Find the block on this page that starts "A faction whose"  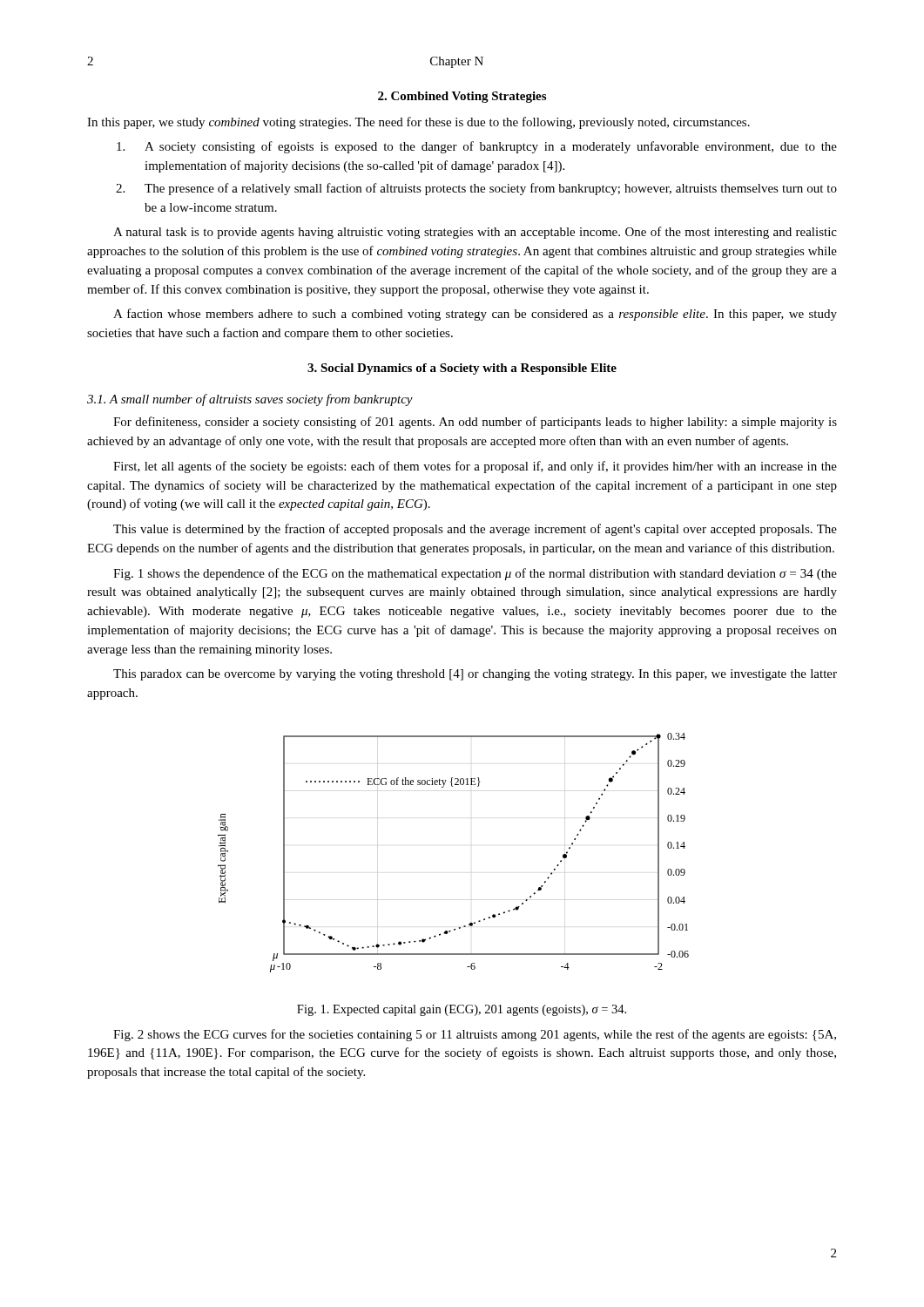[462, 323]
